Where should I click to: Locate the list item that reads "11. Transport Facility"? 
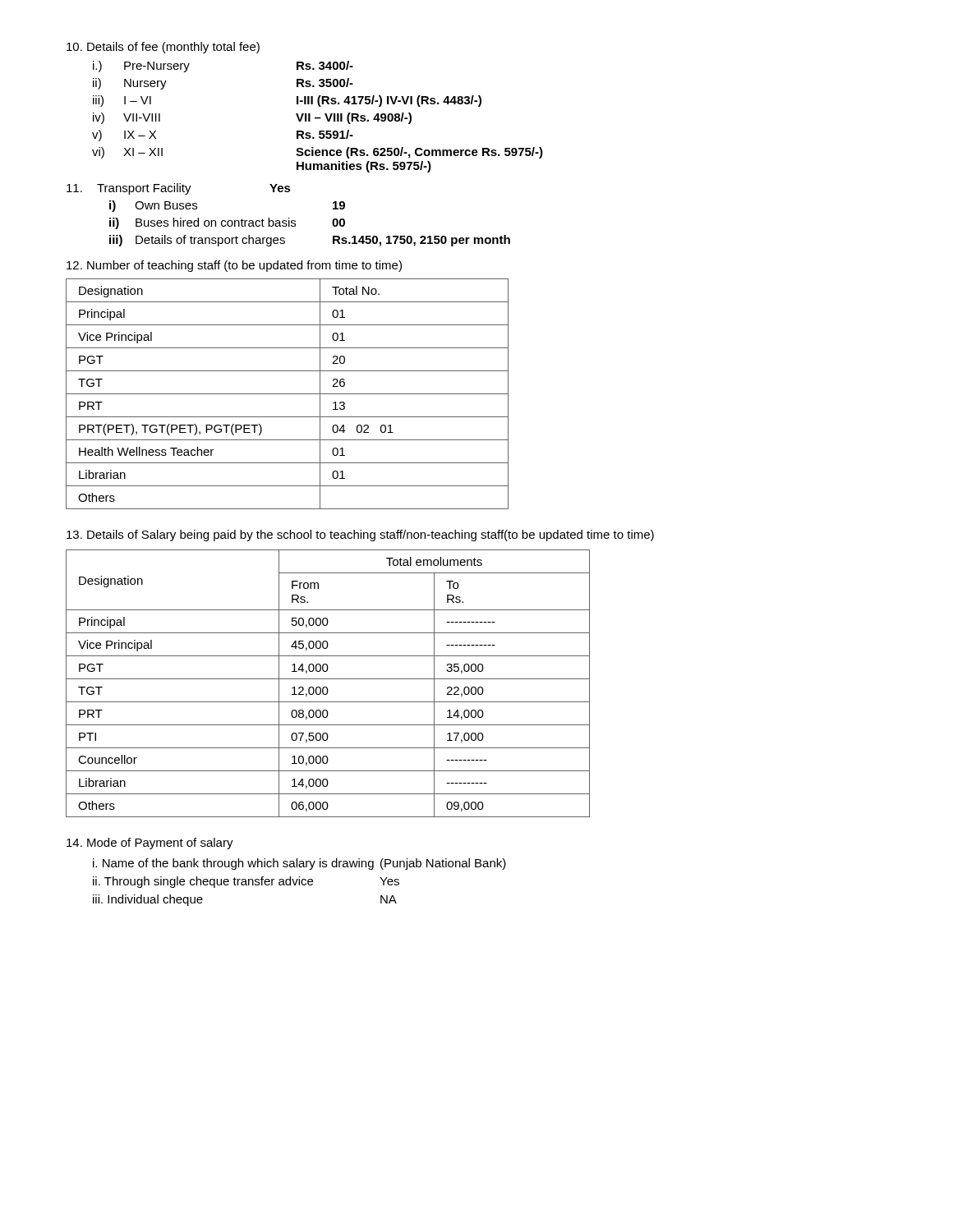coord(178,188)
